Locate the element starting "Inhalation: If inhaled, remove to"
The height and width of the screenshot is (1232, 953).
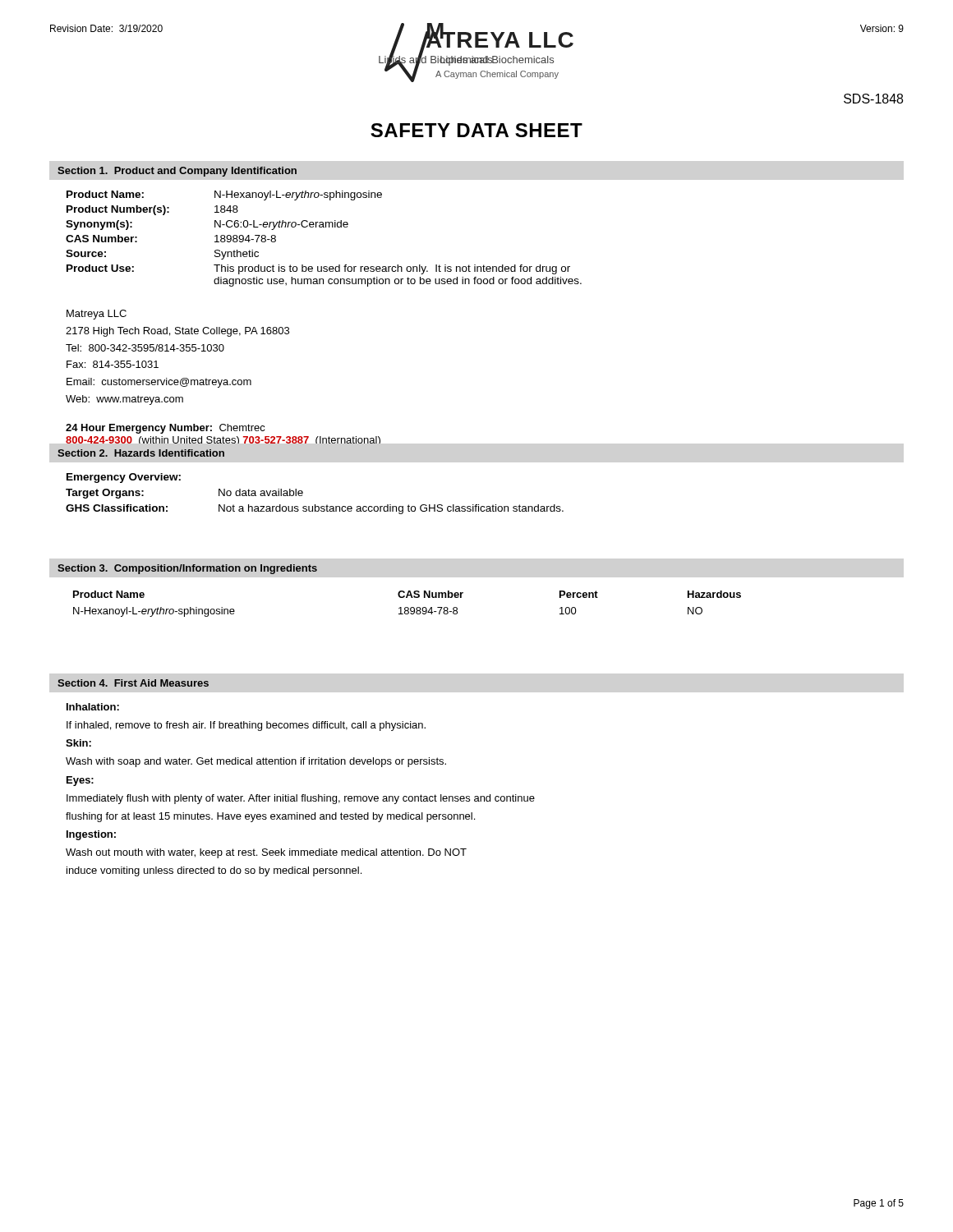pyautogui.click(x=485, y=789)
